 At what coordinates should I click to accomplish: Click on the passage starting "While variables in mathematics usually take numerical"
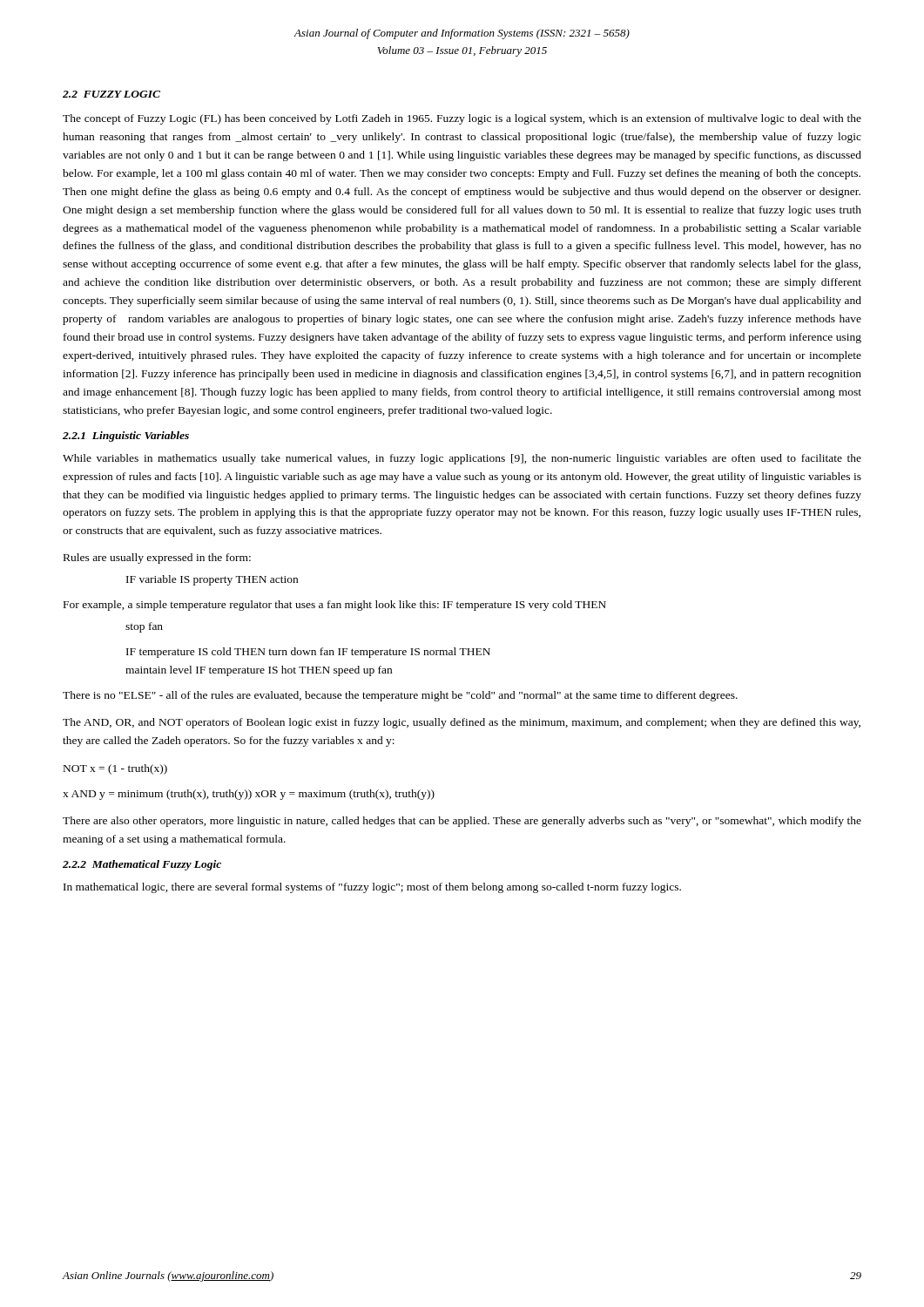click(x=462, y=495)
